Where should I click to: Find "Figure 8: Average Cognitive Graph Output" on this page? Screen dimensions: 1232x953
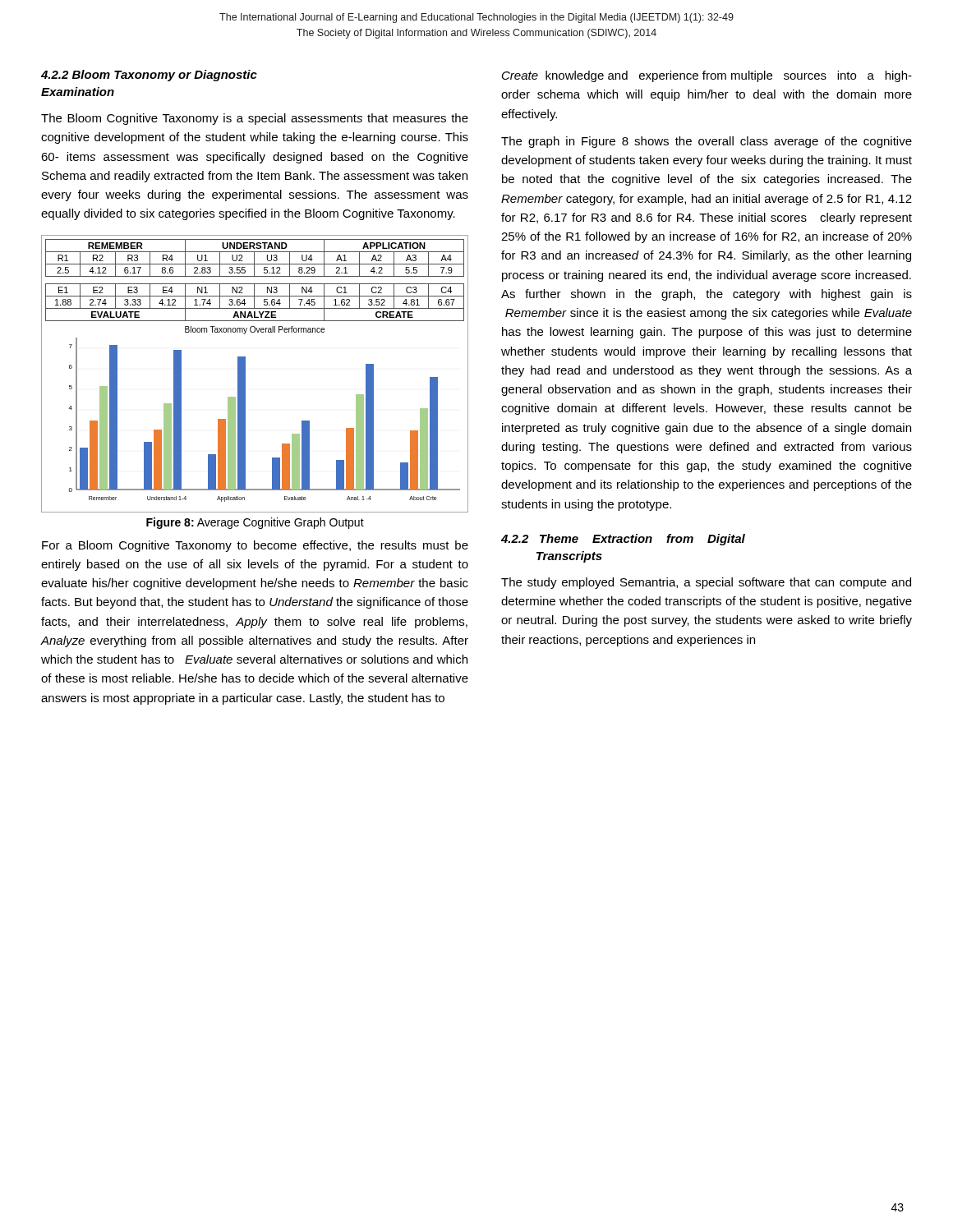tap(255, 522)
